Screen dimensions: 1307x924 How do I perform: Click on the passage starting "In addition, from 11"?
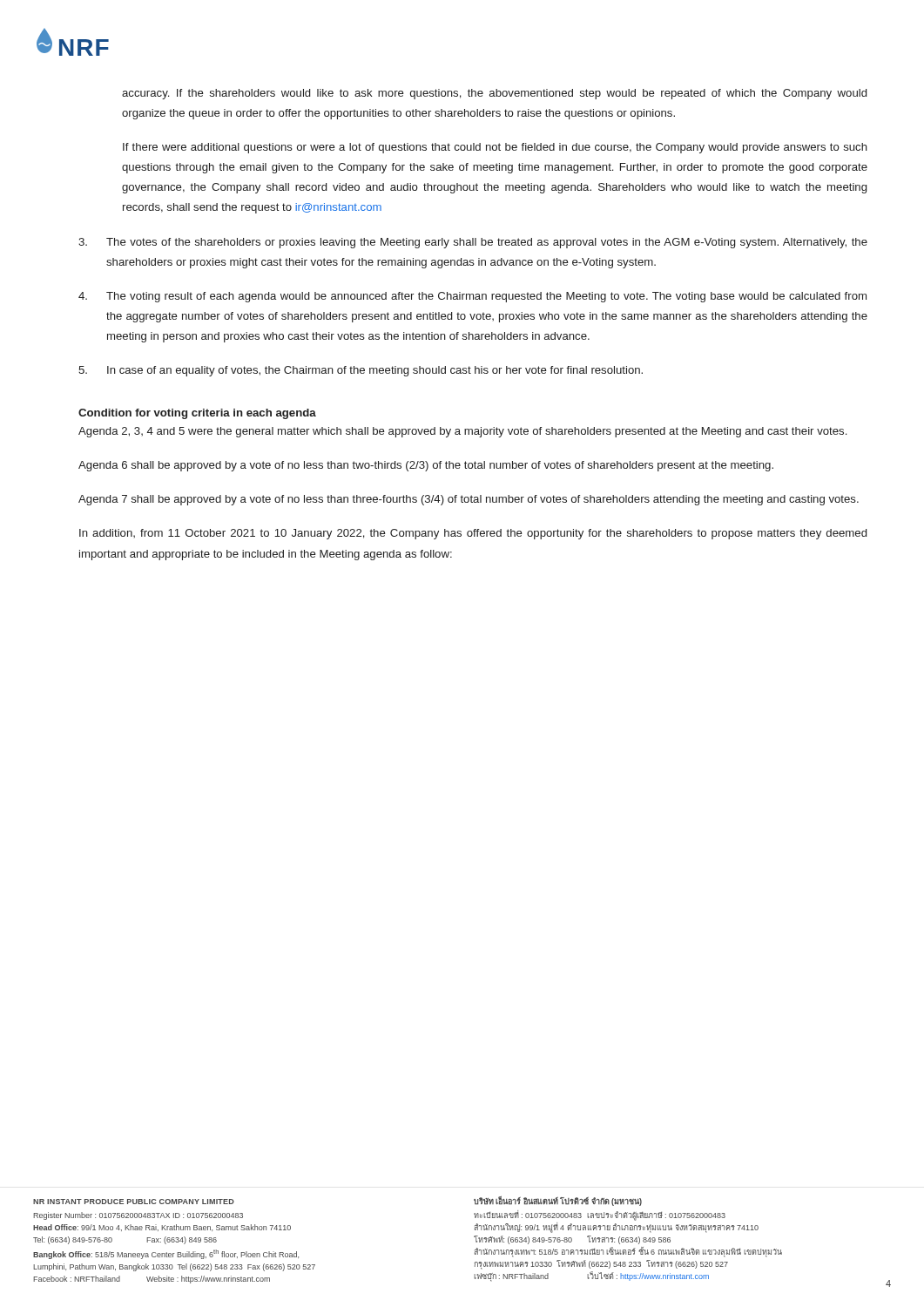[473, 543]
